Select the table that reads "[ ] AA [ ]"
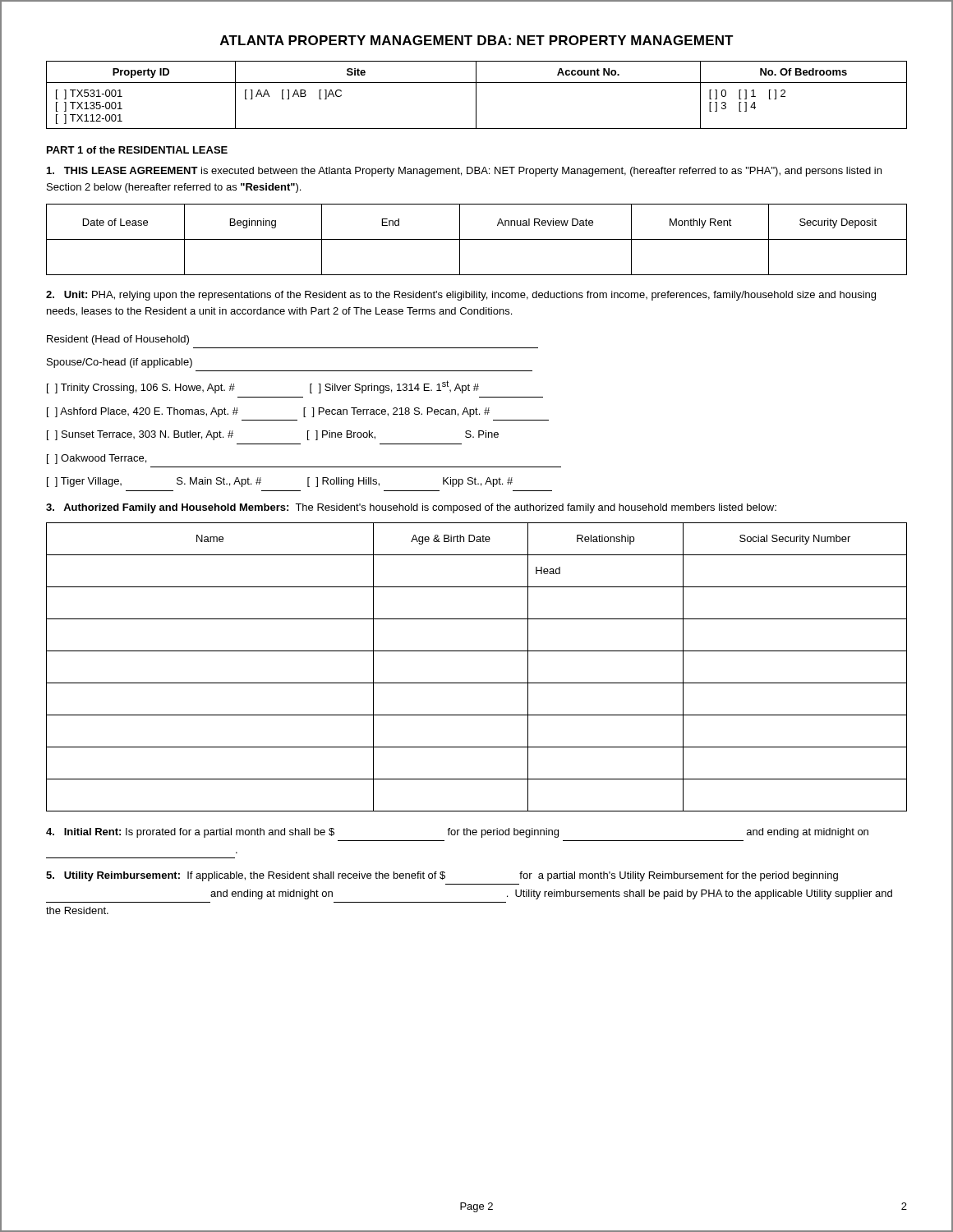 click(476, 95)
